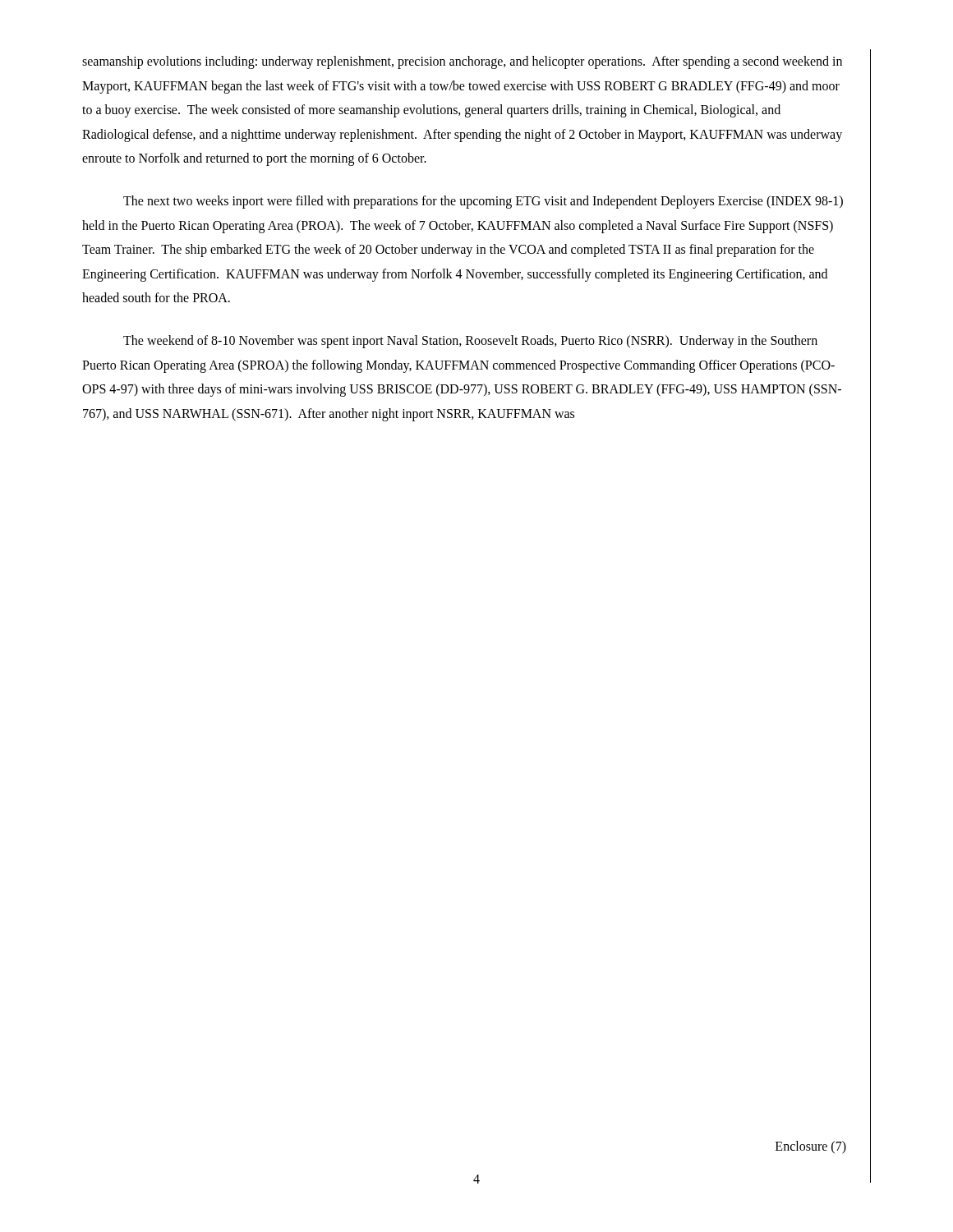The height and width of the screenshot is (1232, 953).
Task: Find the text containing "Enclosure (7)"
Action: click(811, 1146)
